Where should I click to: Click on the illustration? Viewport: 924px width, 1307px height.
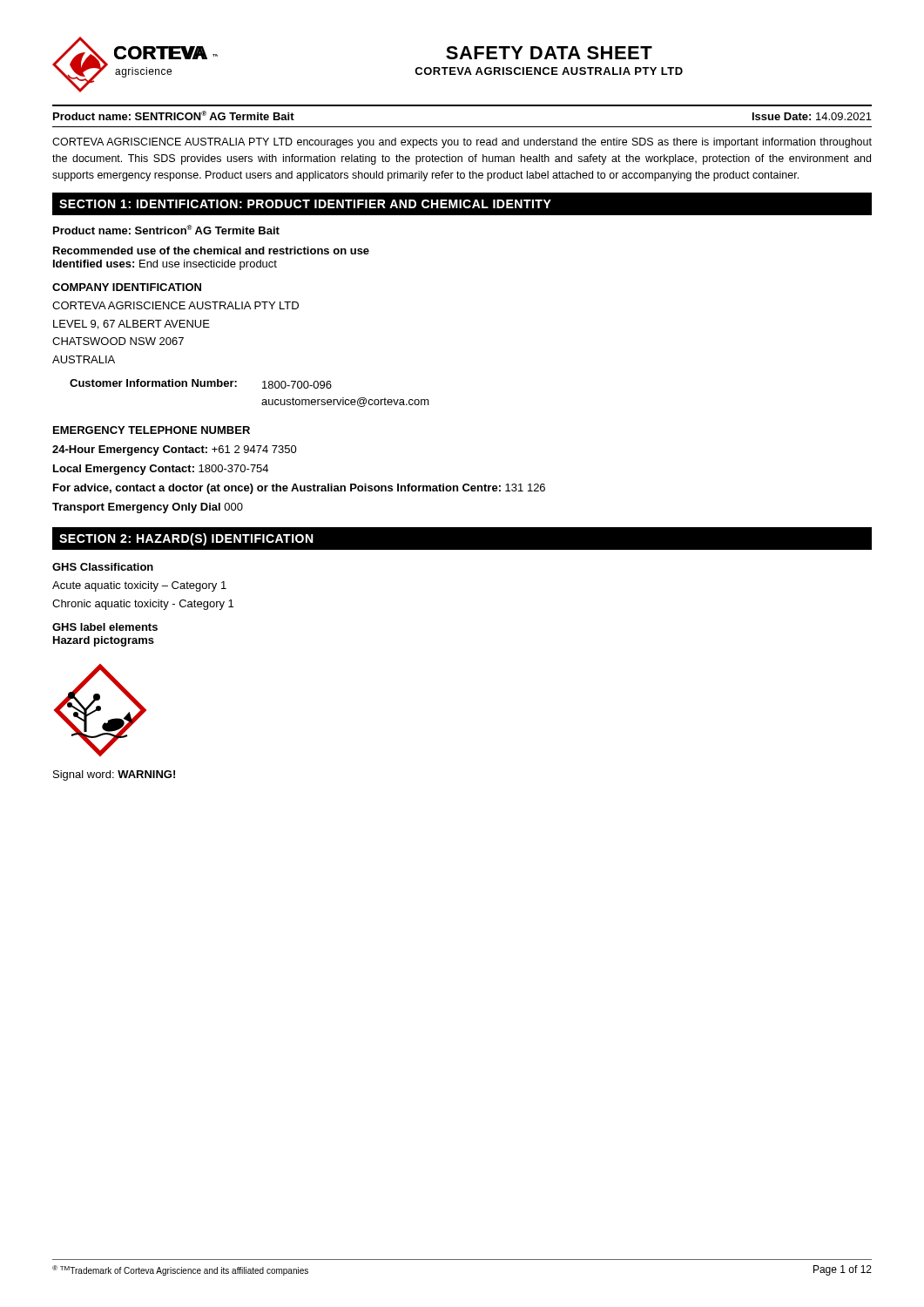[462, 711]
